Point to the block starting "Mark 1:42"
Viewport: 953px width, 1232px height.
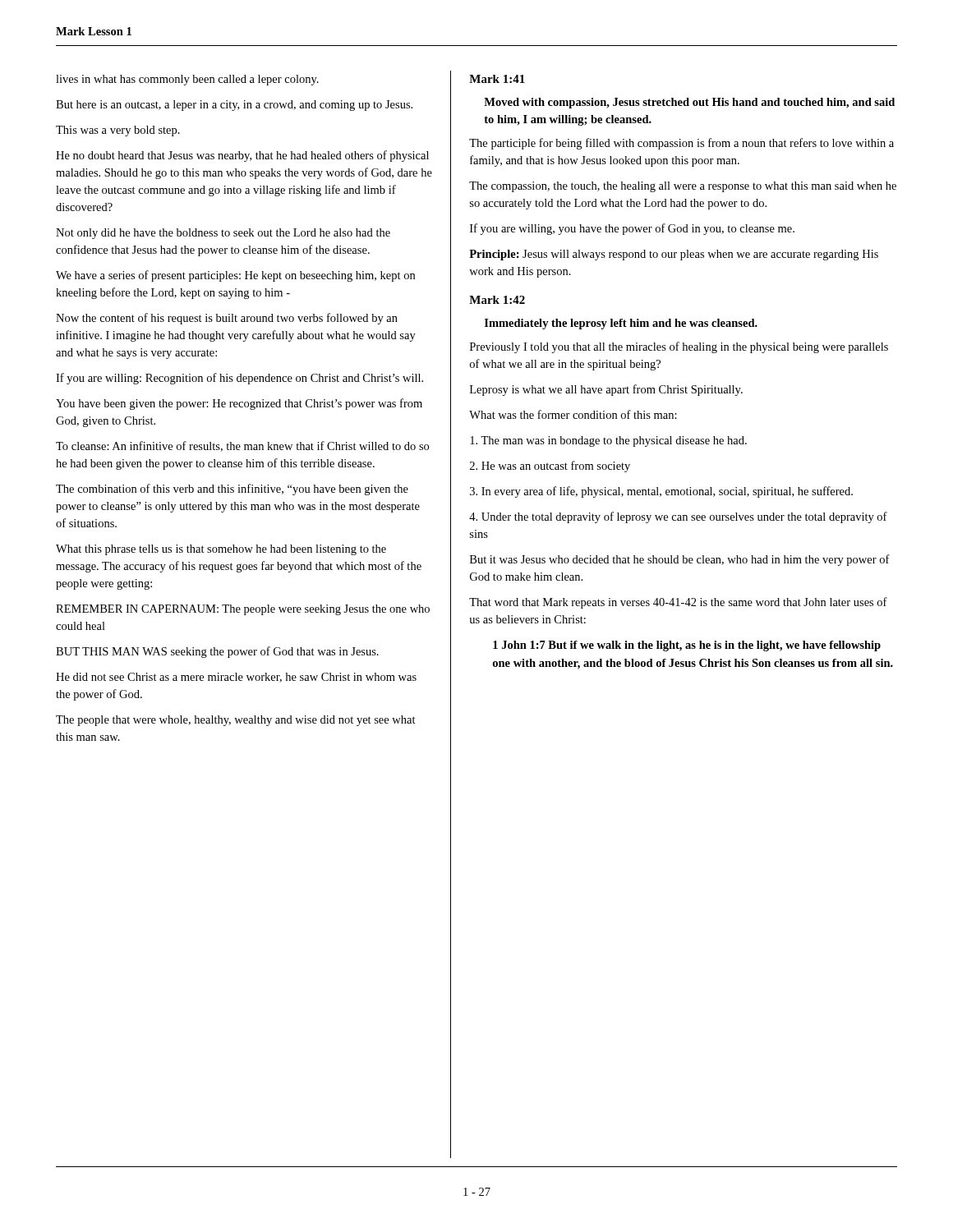(x=497, y=300)
